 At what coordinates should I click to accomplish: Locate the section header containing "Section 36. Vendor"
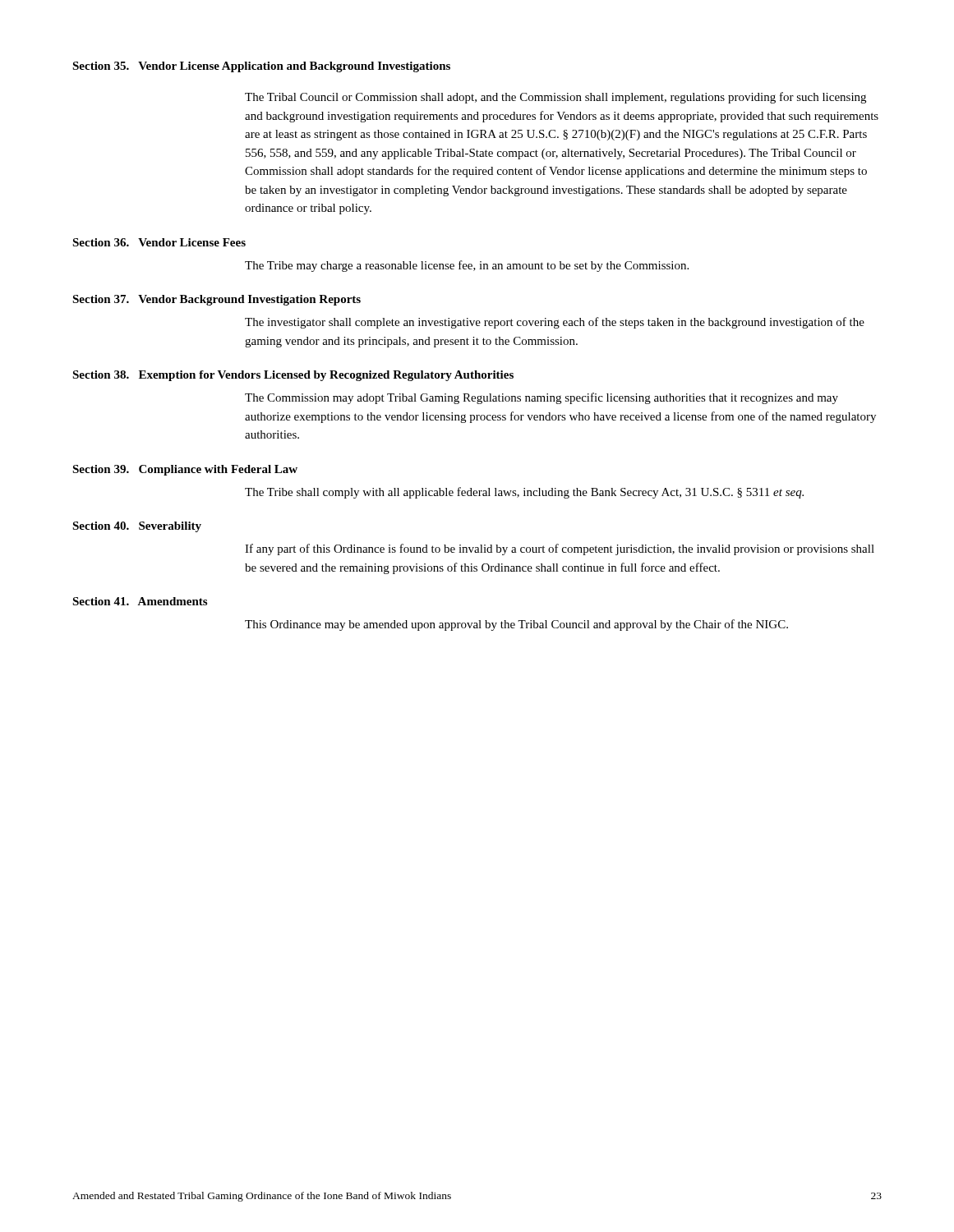coord(159,242)
